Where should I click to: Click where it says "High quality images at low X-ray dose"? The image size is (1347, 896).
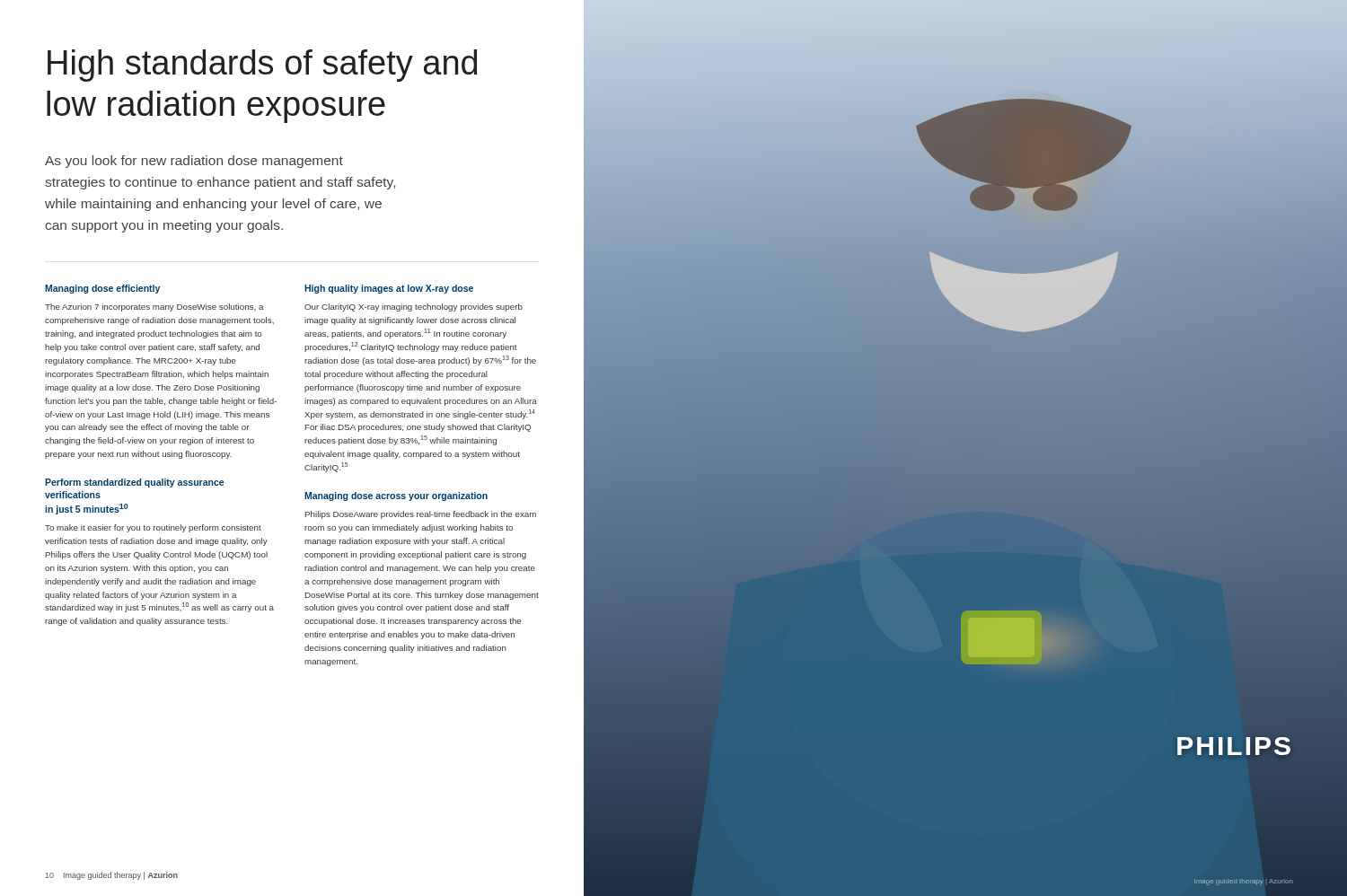[422, 289]
